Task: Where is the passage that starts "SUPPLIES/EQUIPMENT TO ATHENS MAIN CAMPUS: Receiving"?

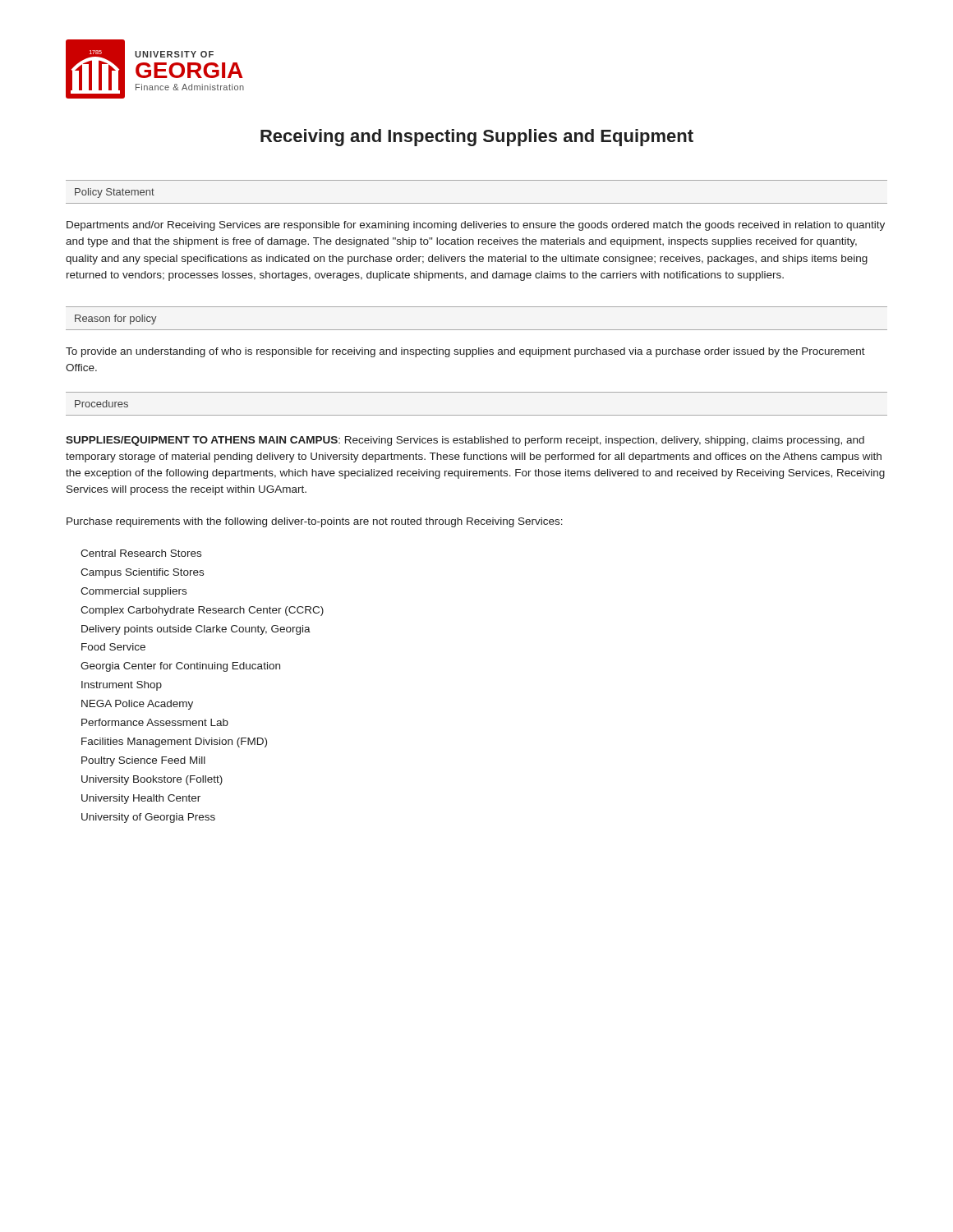Action: 475,464
